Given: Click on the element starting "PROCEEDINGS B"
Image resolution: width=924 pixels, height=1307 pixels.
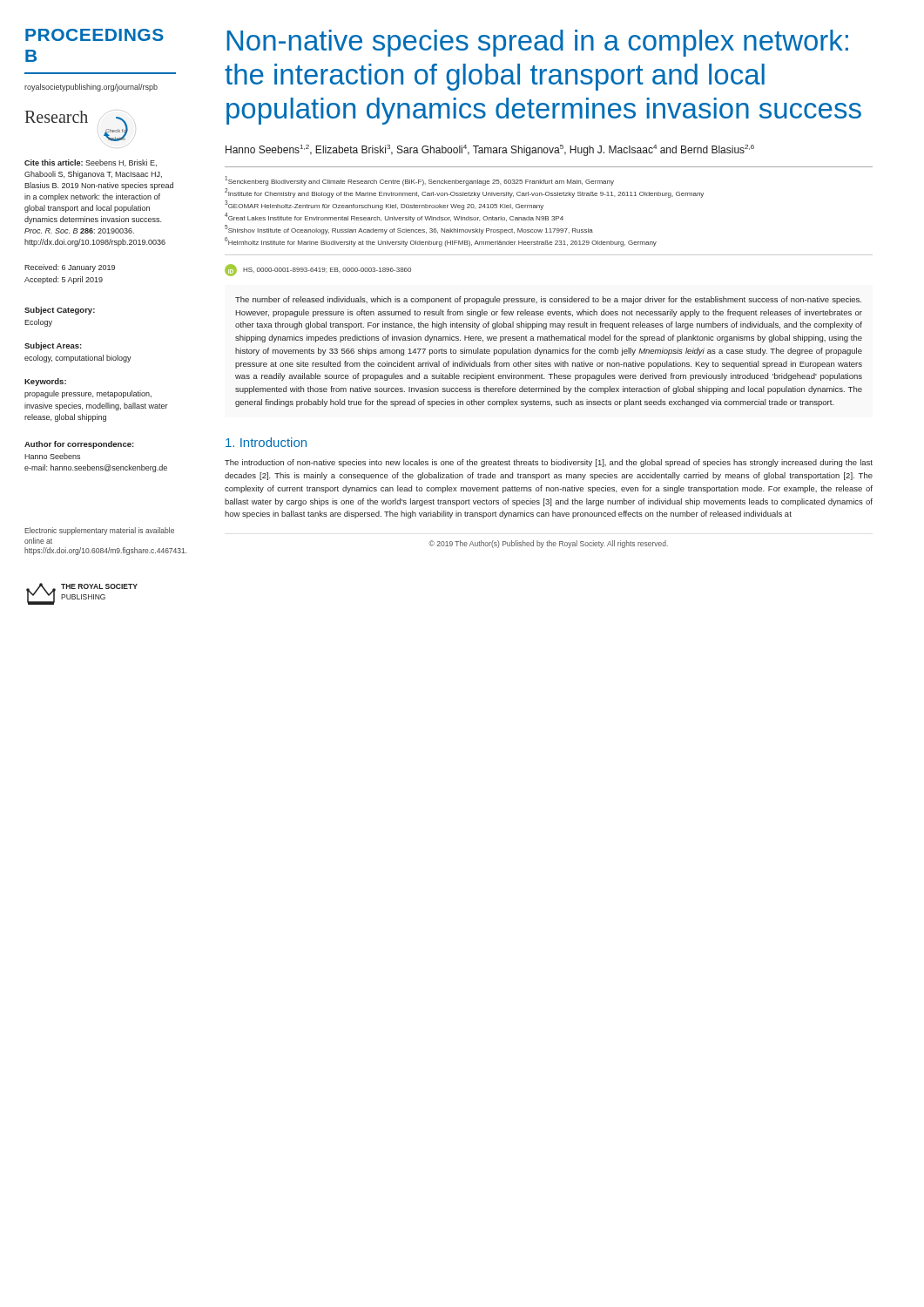Looking at the screenshot, I should tap(94, 45).
